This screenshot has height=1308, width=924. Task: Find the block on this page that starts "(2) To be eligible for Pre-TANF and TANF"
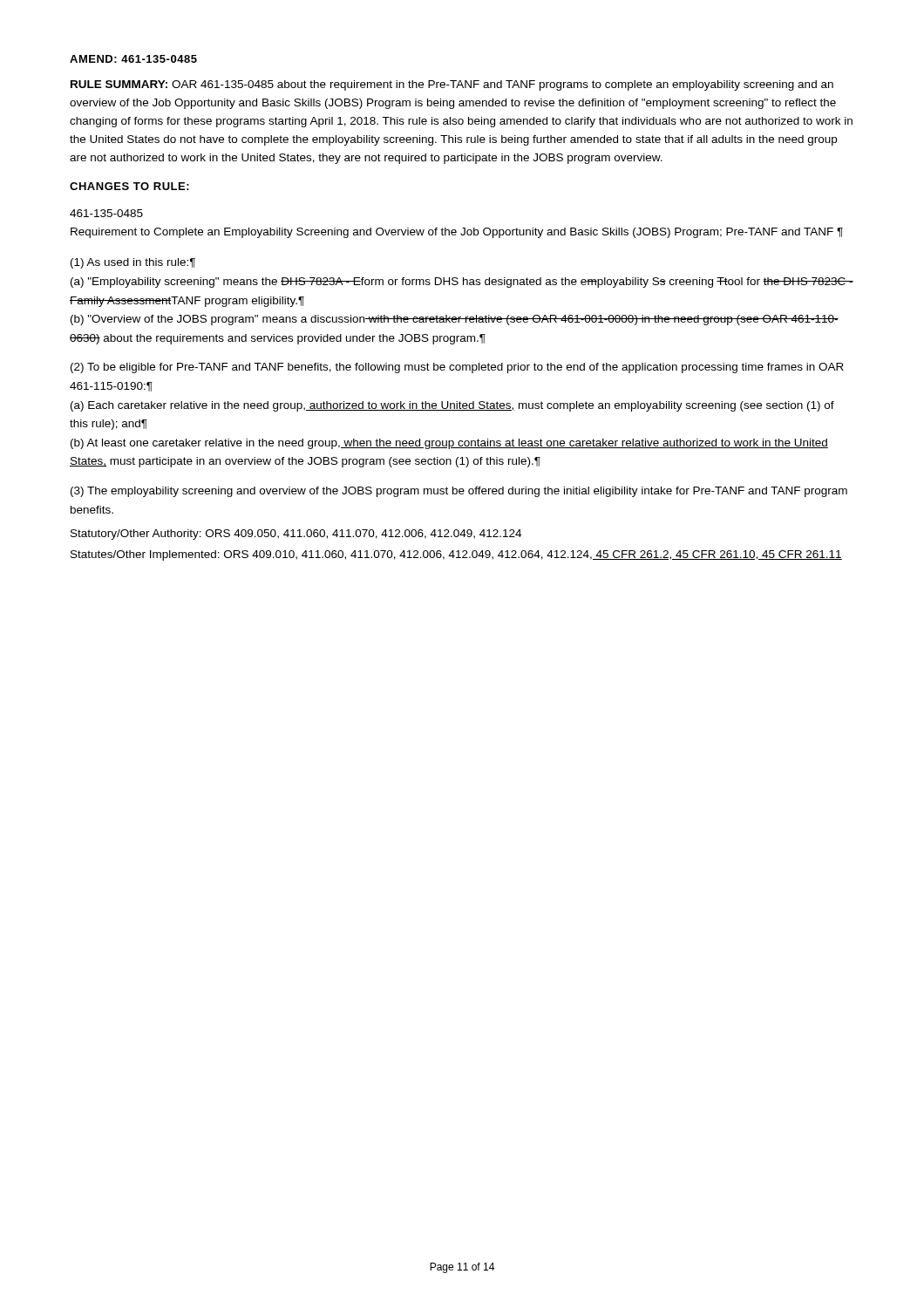click(x=457, y=414)
